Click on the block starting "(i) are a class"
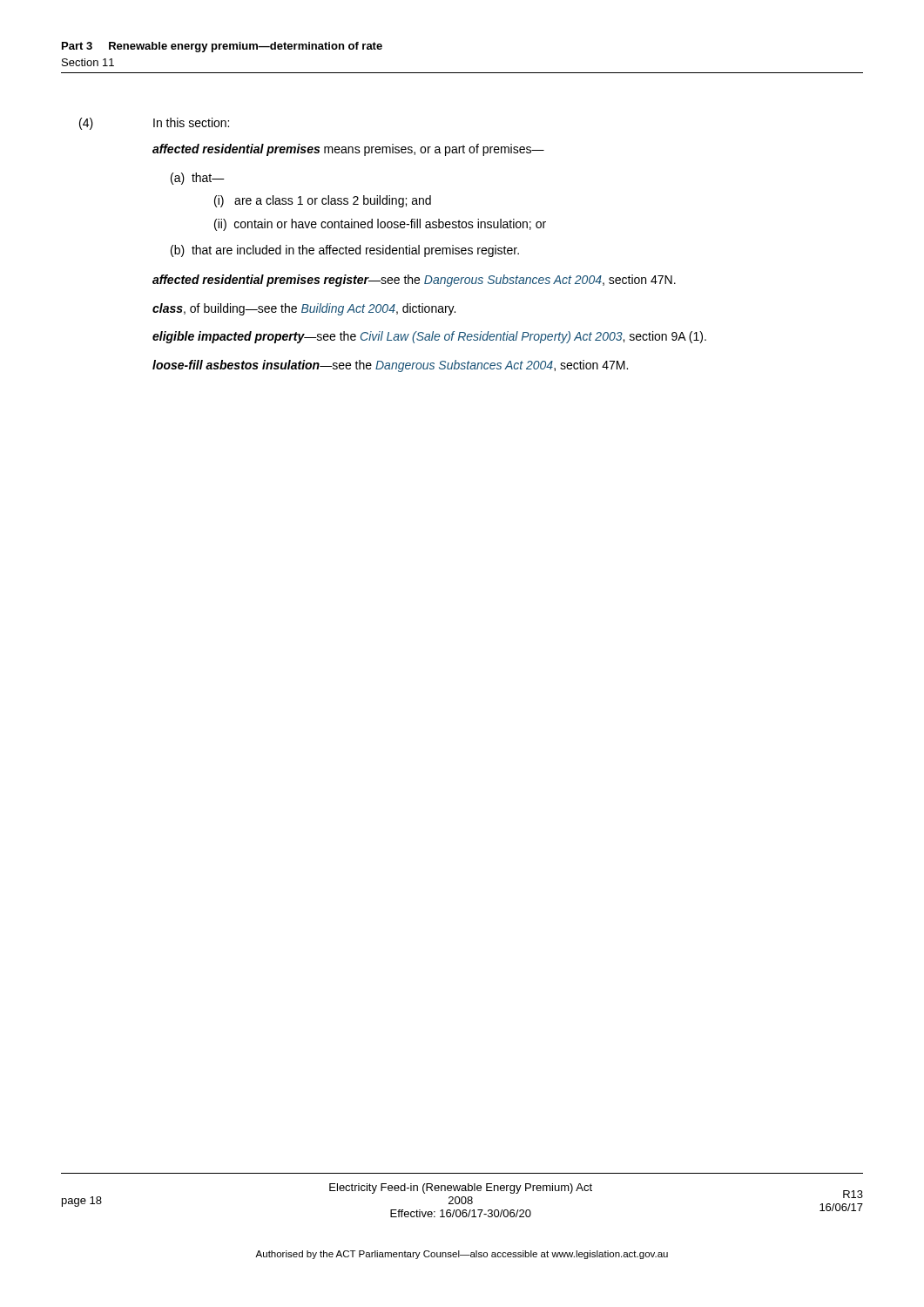 point(322,201)
